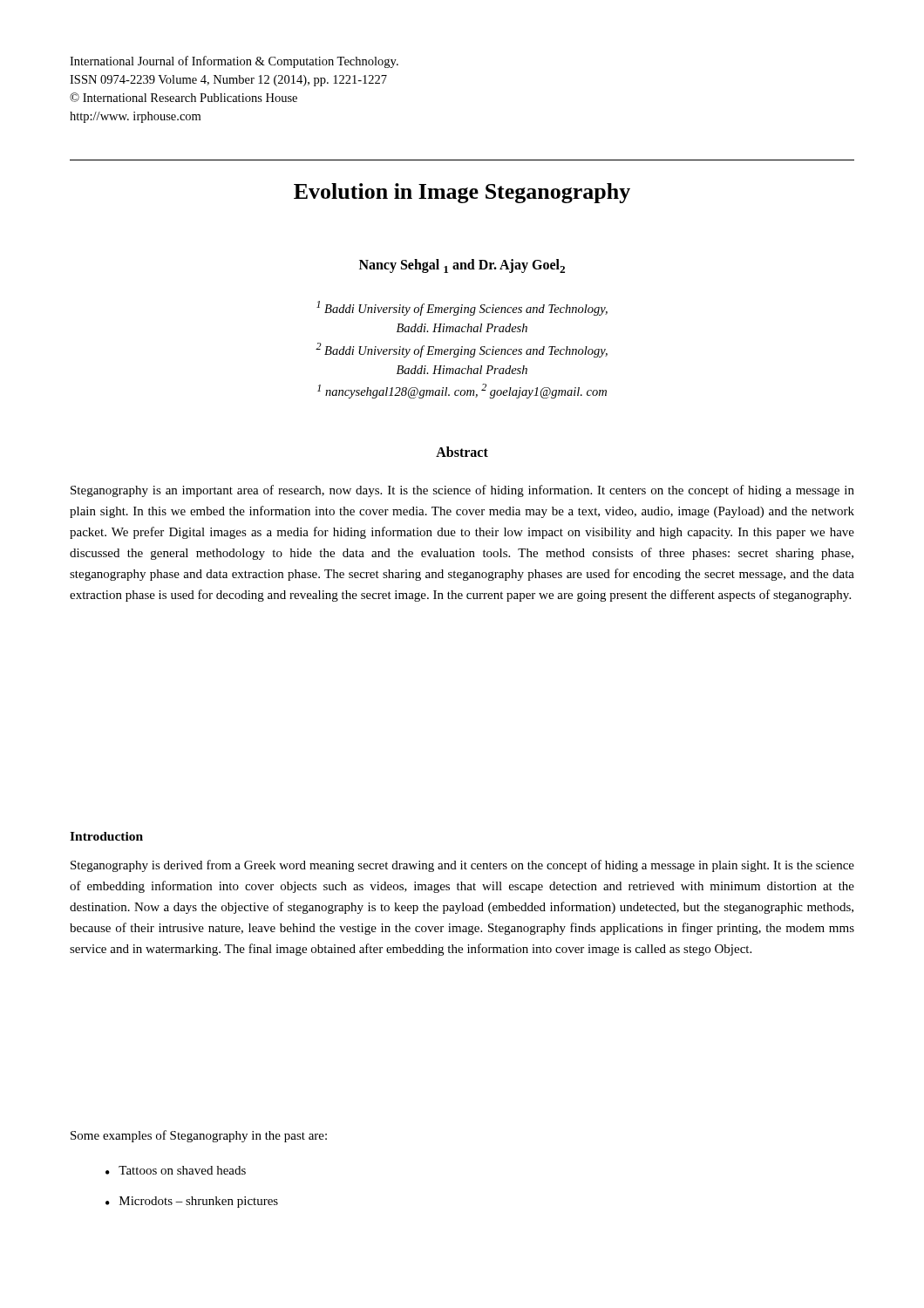
Task: Click on the text block starting "• Tattoos on shaved heads"
Action: 175,1173
